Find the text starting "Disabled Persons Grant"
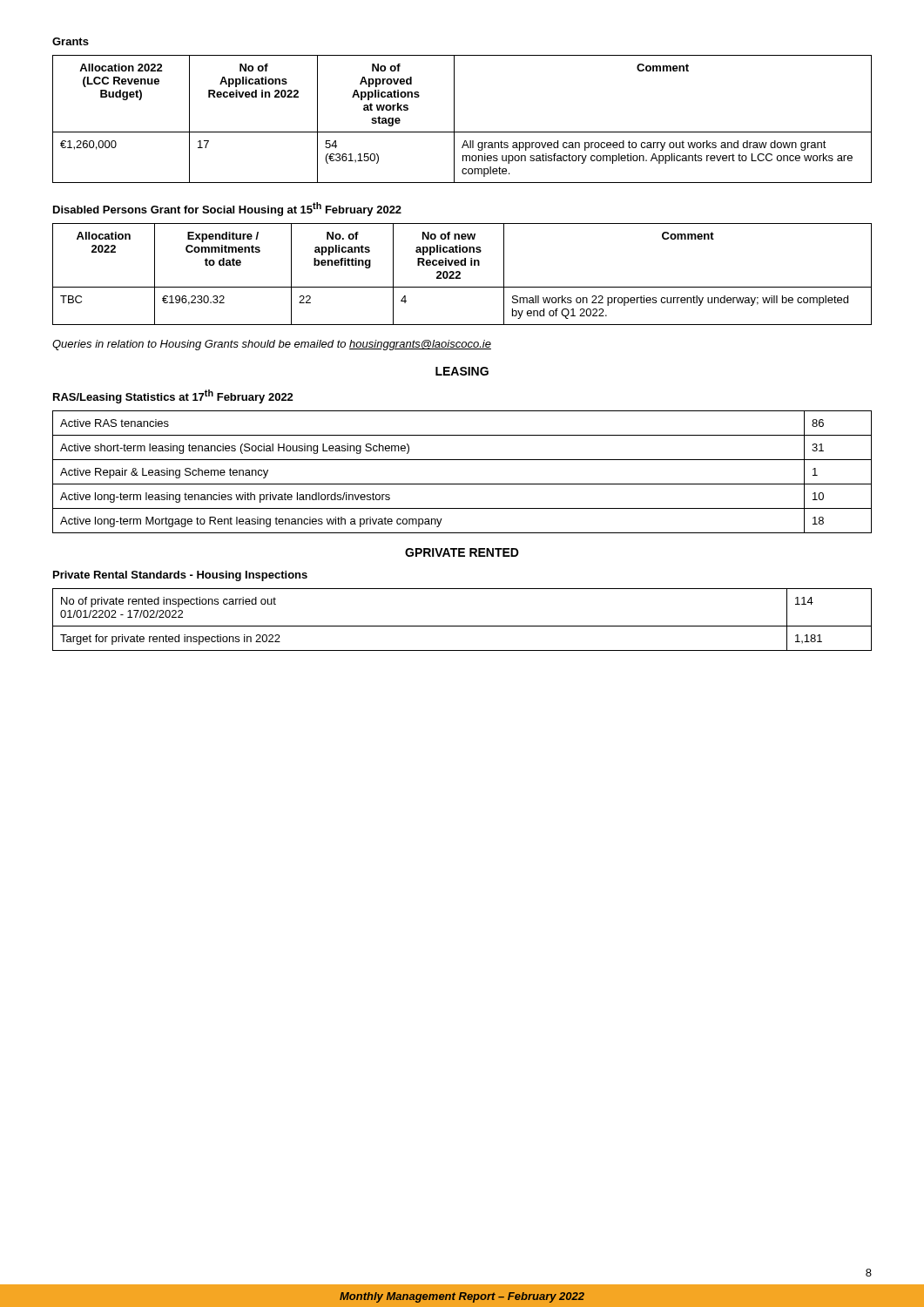The image size is (924, 1307). coord(227,208)
